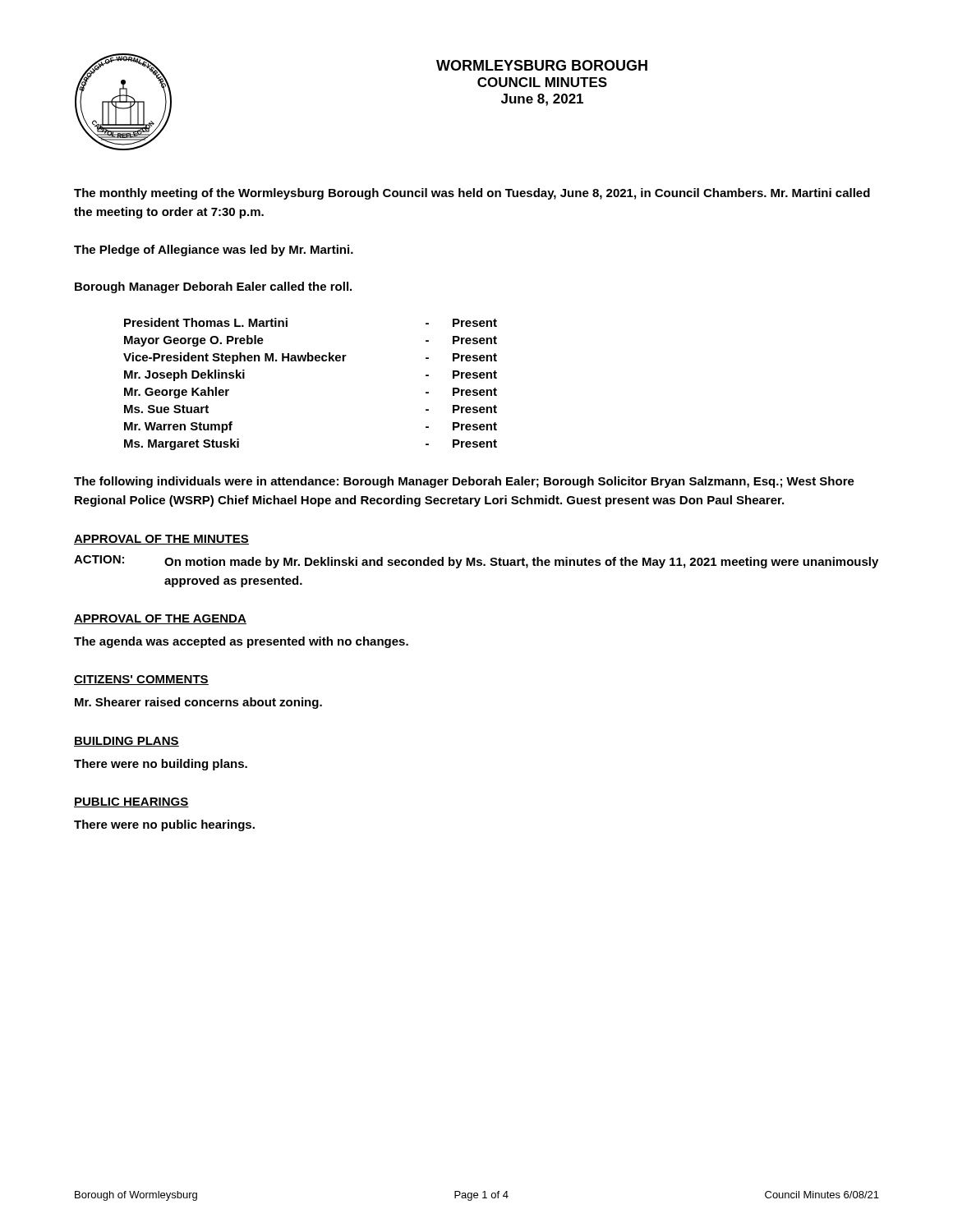This screenshot has width=953, height=1232.
Task: Click on the title that reads "COUNCIL MINUTES"
Action: coord(542,83)
